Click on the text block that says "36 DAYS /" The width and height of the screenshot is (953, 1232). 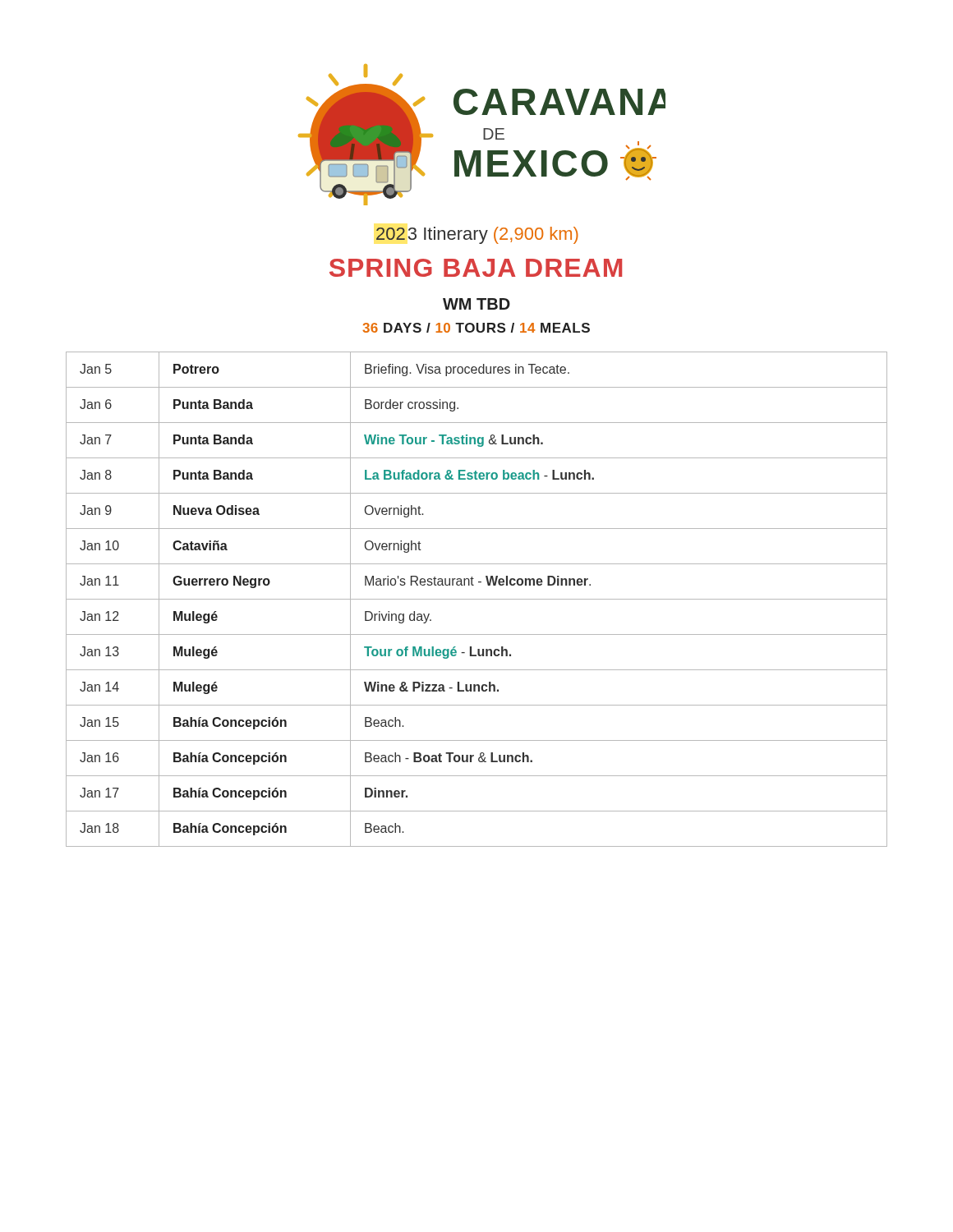click(476, 328)
